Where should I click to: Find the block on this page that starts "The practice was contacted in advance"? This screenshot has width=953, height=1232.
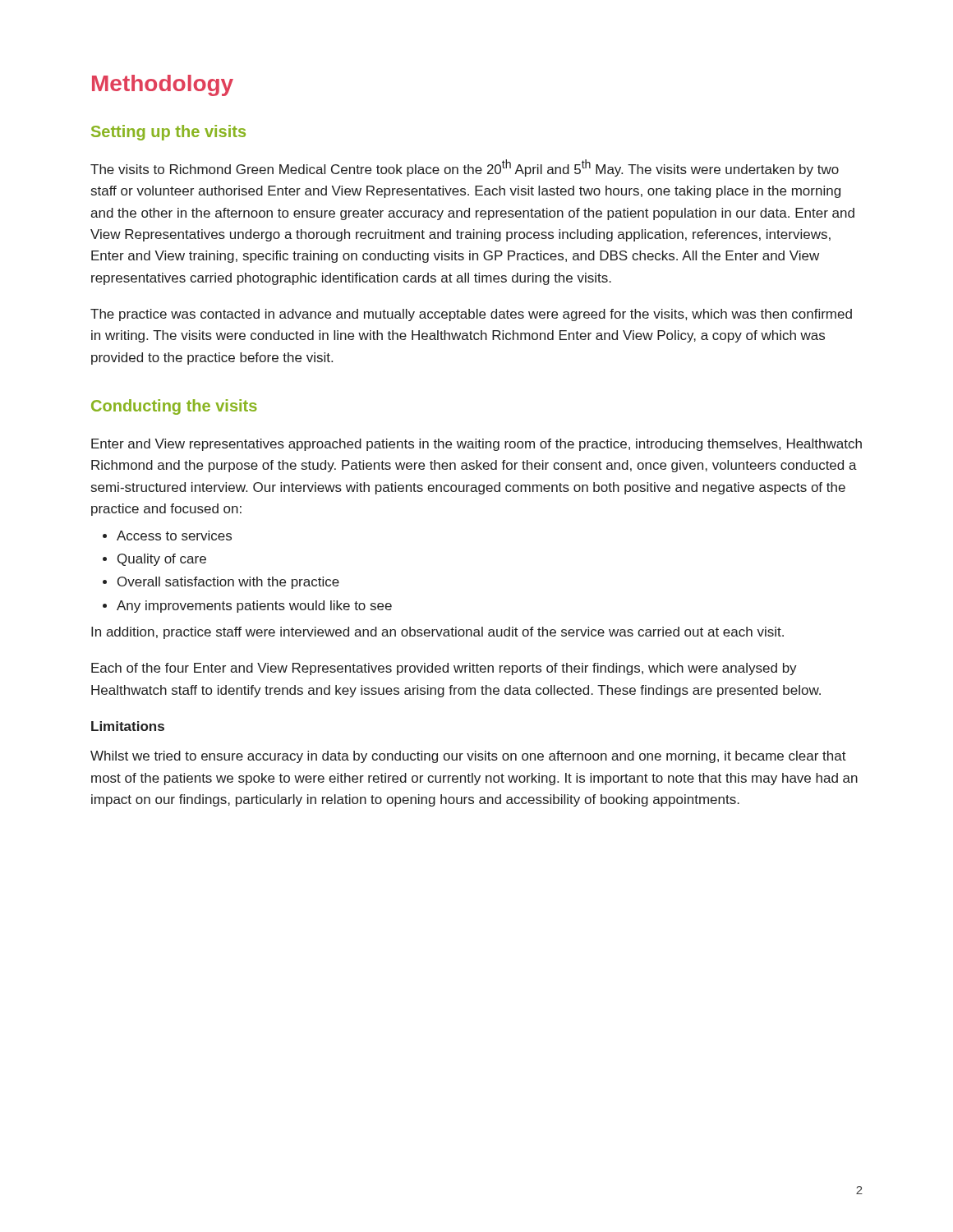(472, 336)
